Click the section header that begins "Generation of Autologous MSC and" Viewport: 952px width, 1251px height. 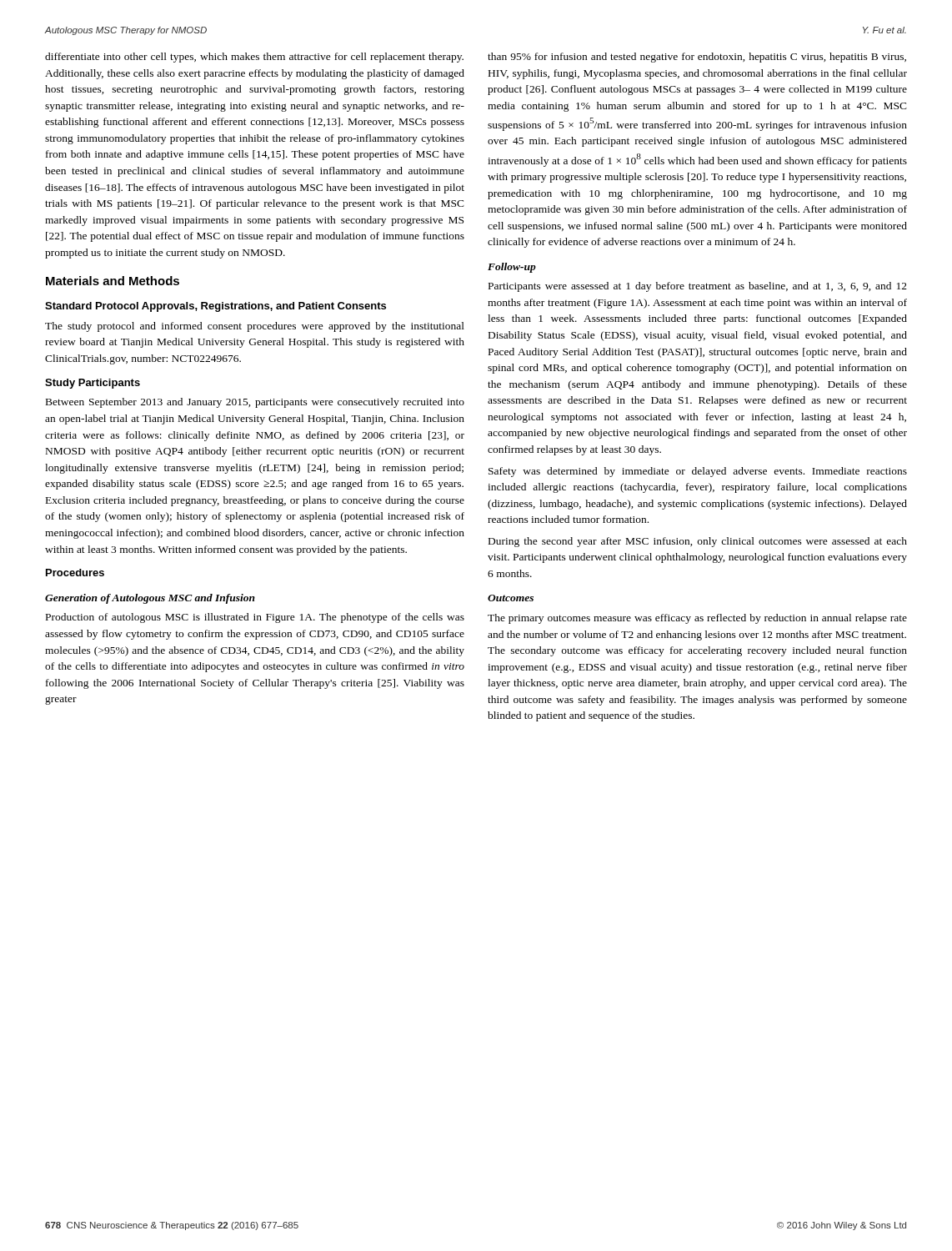click(255, 598)
